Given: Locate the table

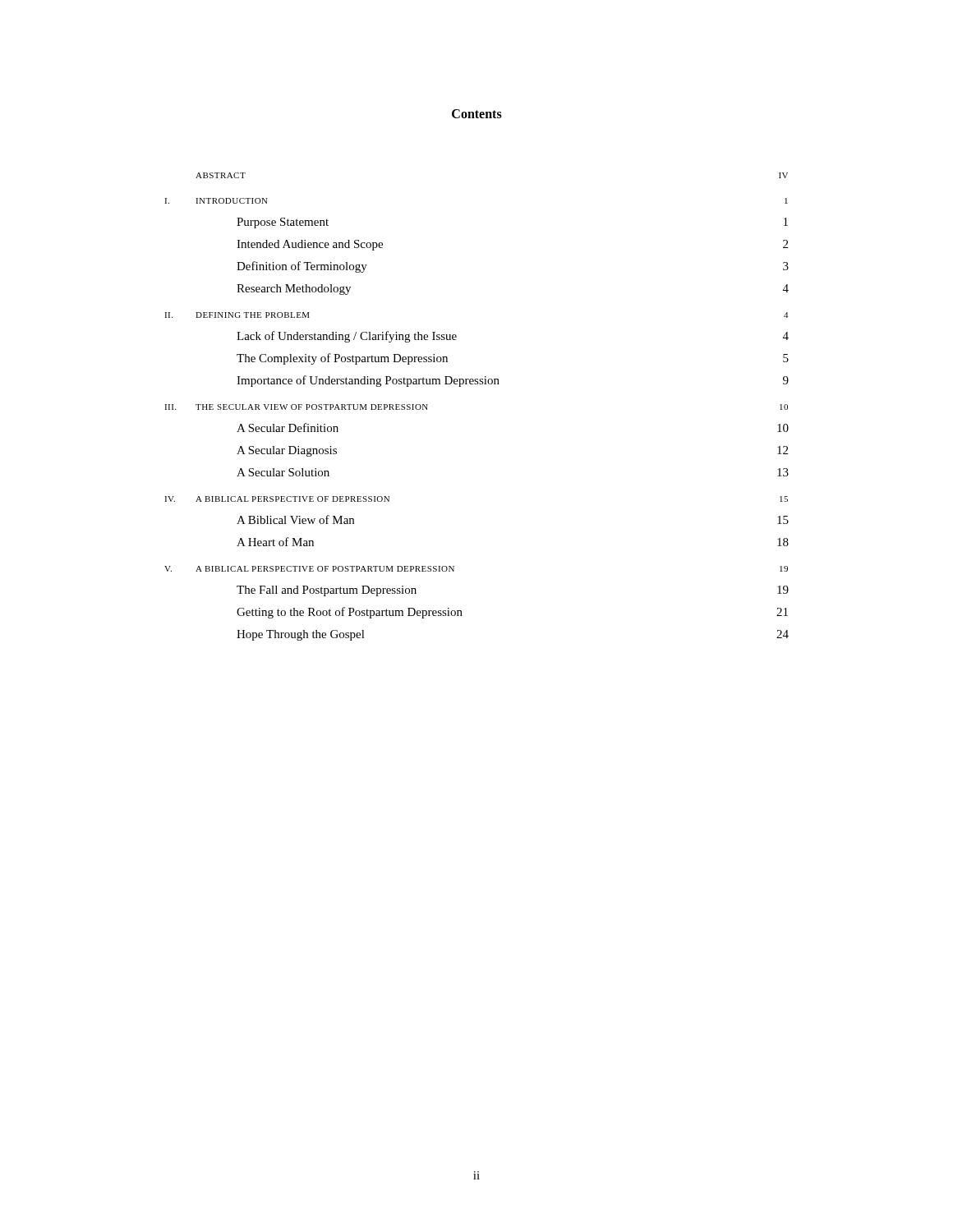Looking at the screenshot, I should click(x=476, y=405).
